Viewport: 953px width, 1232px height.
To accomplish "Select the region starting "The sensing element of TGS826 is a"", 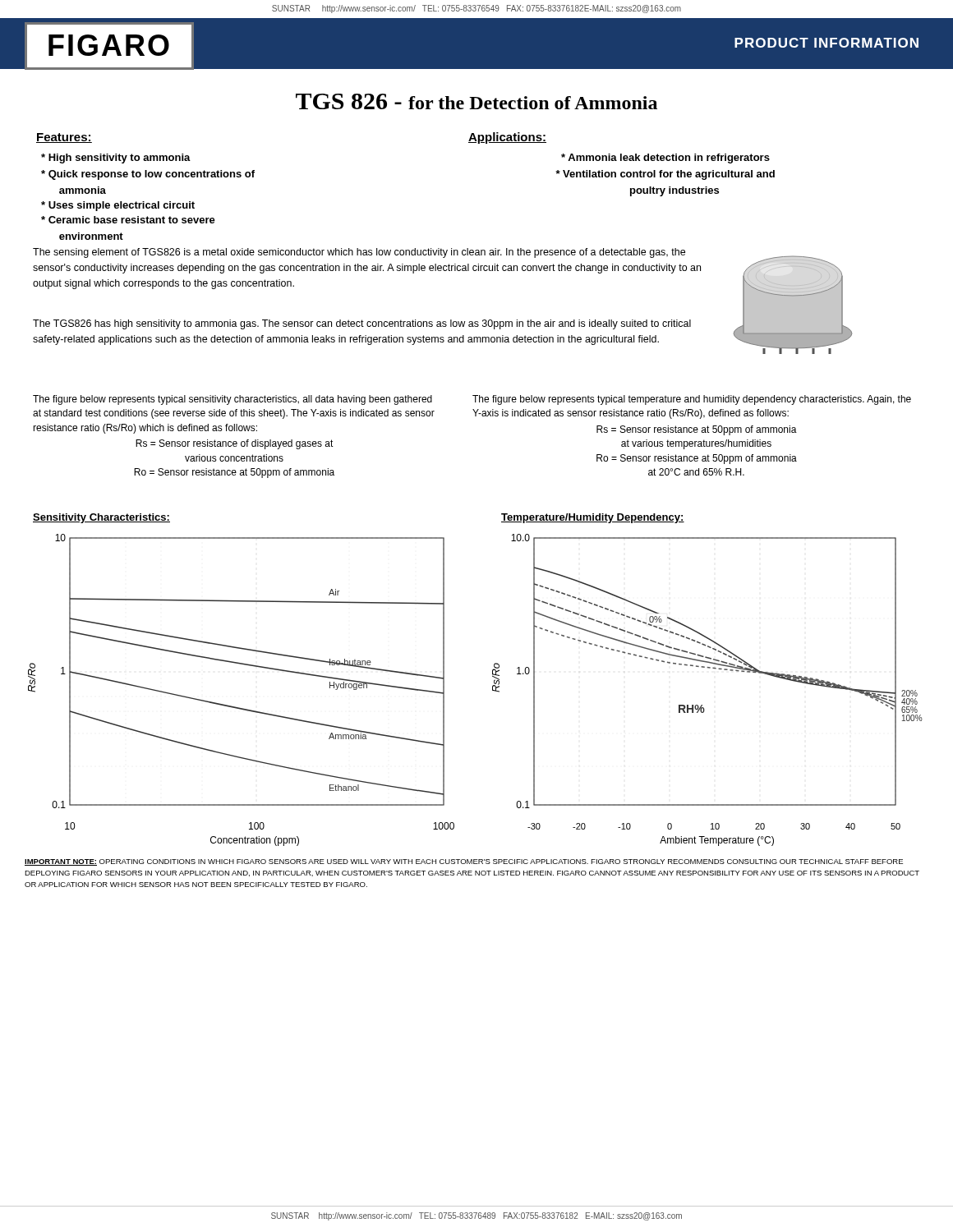I will pos(367,268).
